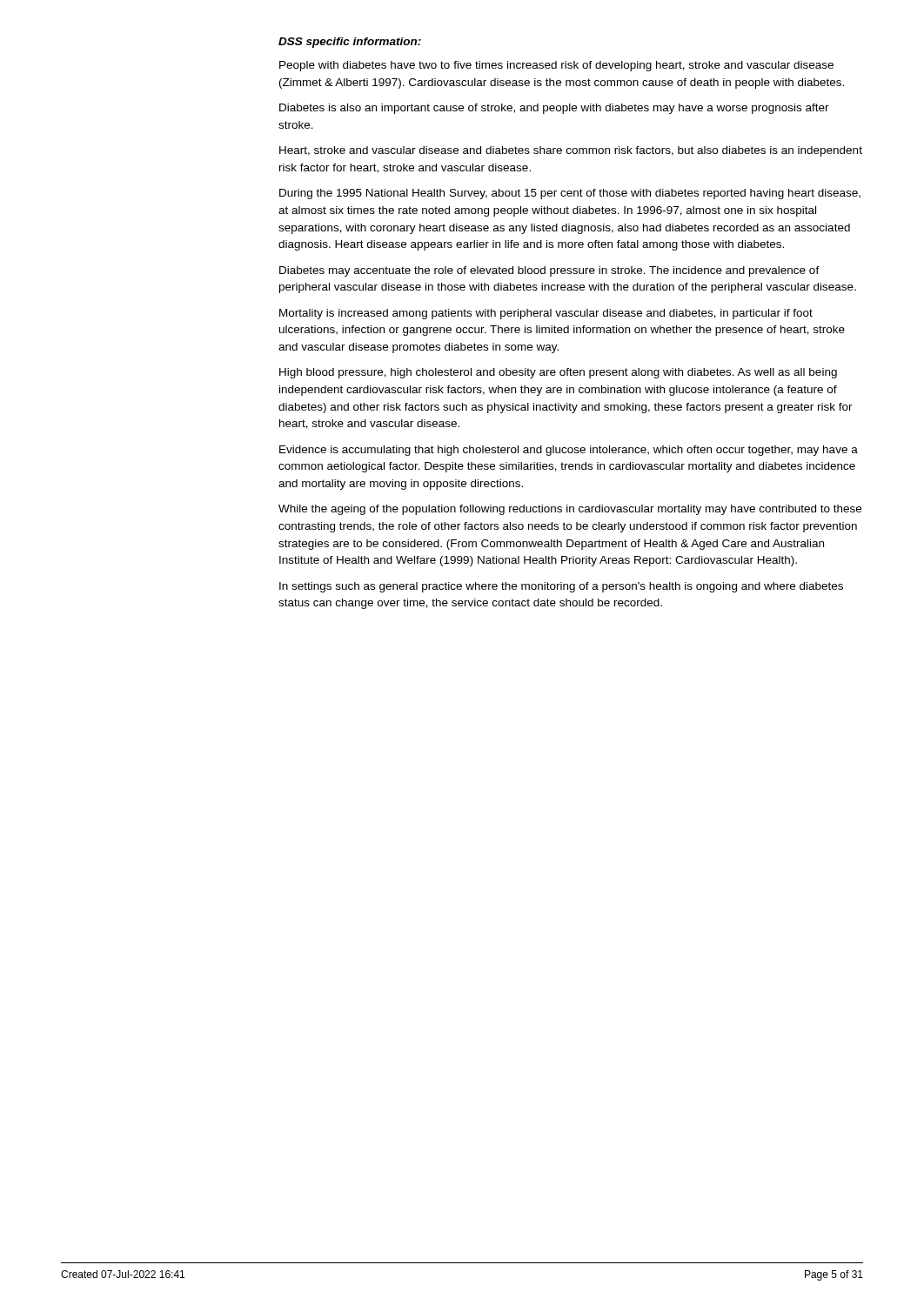
Task: Locate the region starting "Heart, stroke and vascular"
Action: pos(570,159)
